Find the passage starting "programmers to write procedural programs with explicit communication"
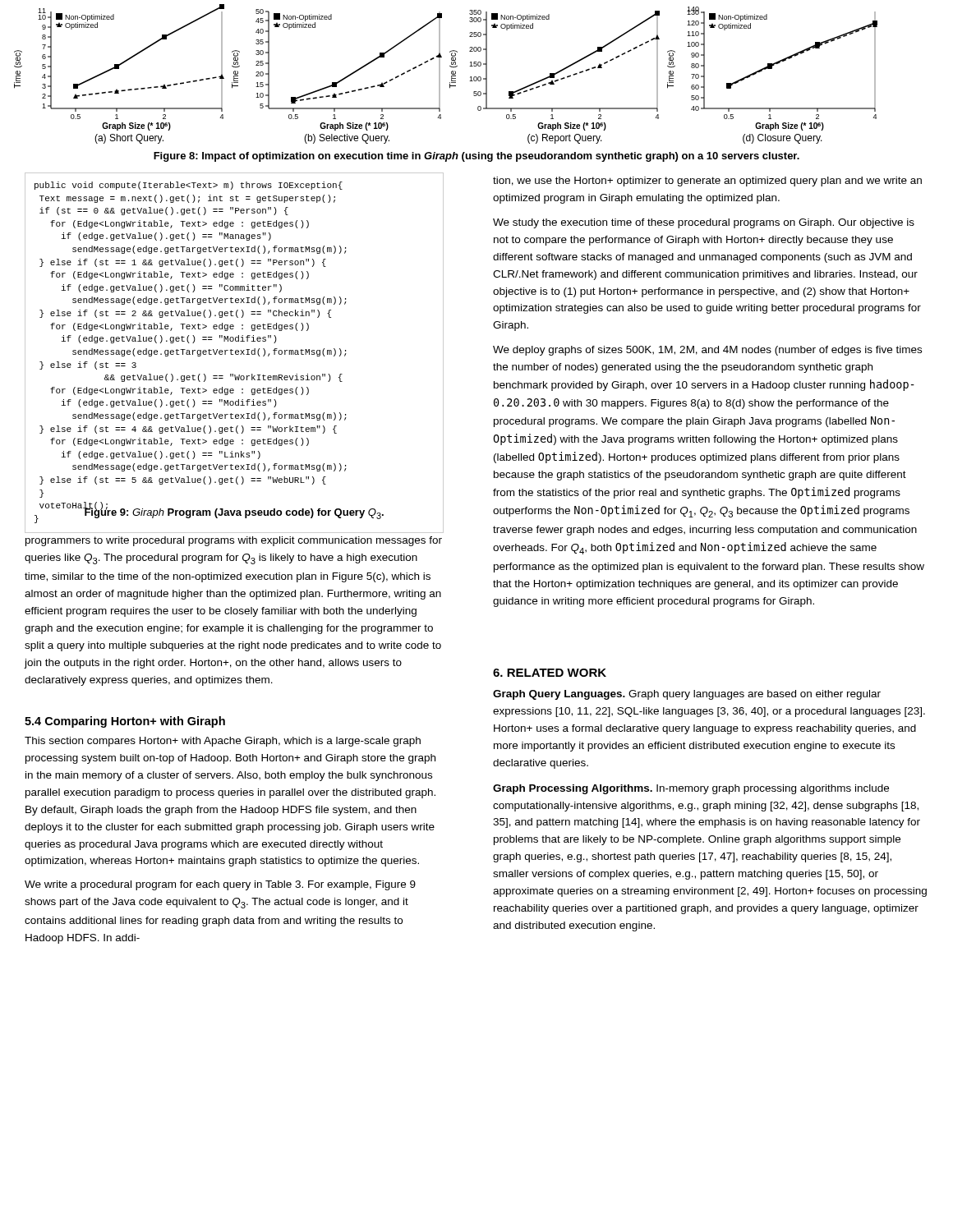The width and height of the screenshot is (953, 1232). (234, 610)
